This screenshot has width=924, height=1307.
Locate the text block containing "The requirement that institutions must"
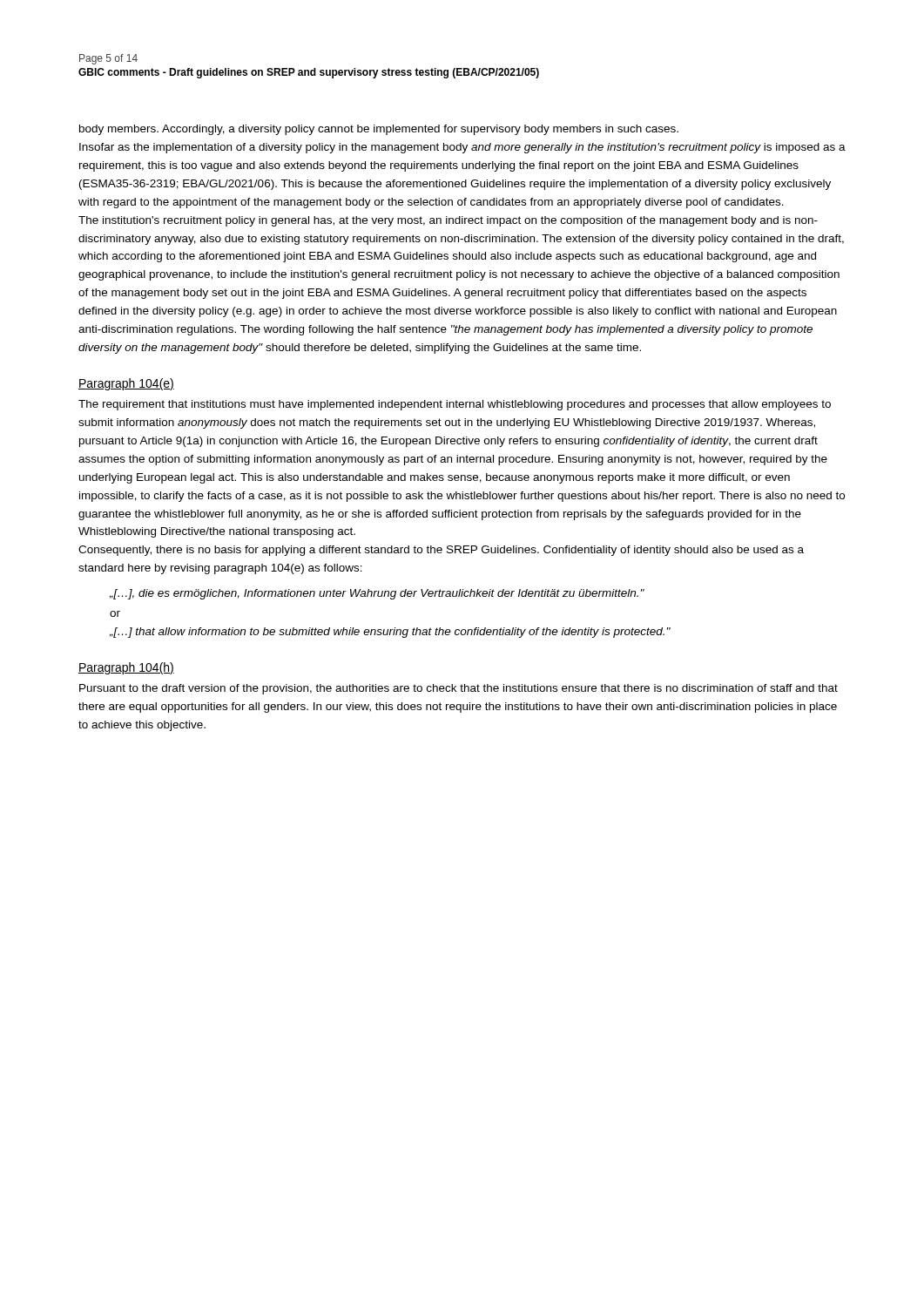pyautogui.click(x=462, y=487)
